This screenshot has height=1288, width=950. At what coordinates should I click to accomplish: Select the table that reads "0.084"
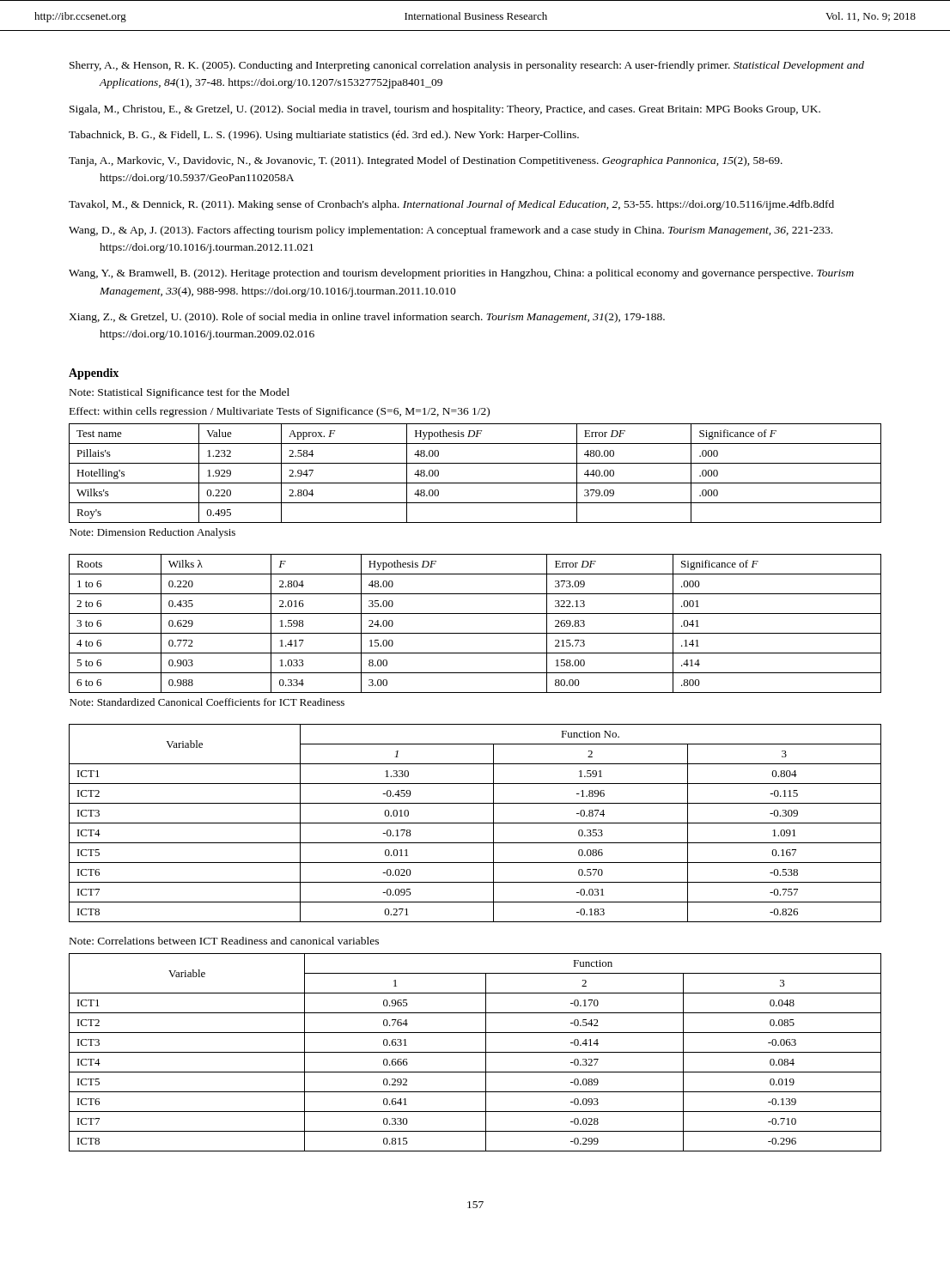tap(475, 1053)
